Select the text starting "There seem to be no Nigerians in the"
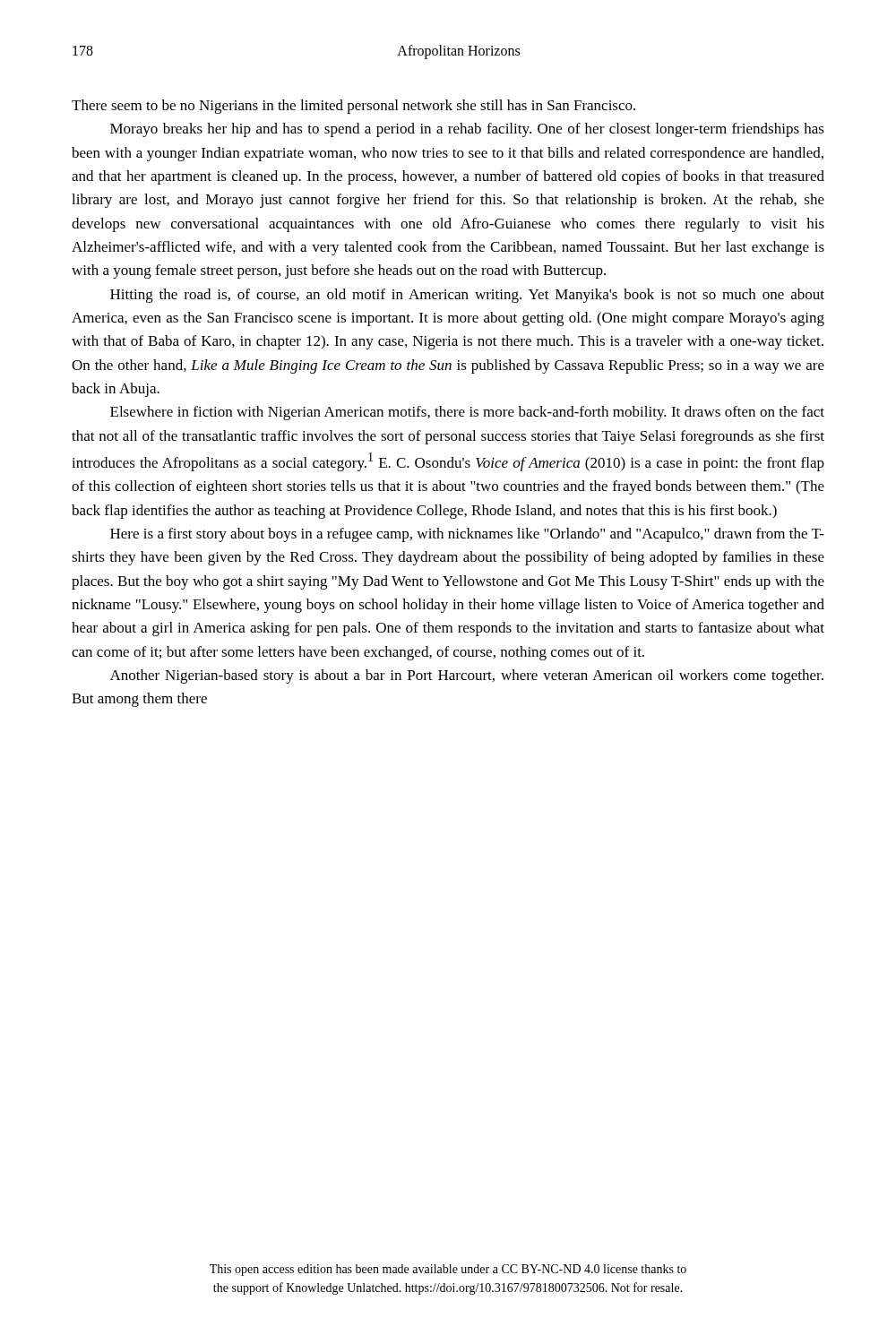The height and width of the screenshot is (1344, 896). (448, 403)
